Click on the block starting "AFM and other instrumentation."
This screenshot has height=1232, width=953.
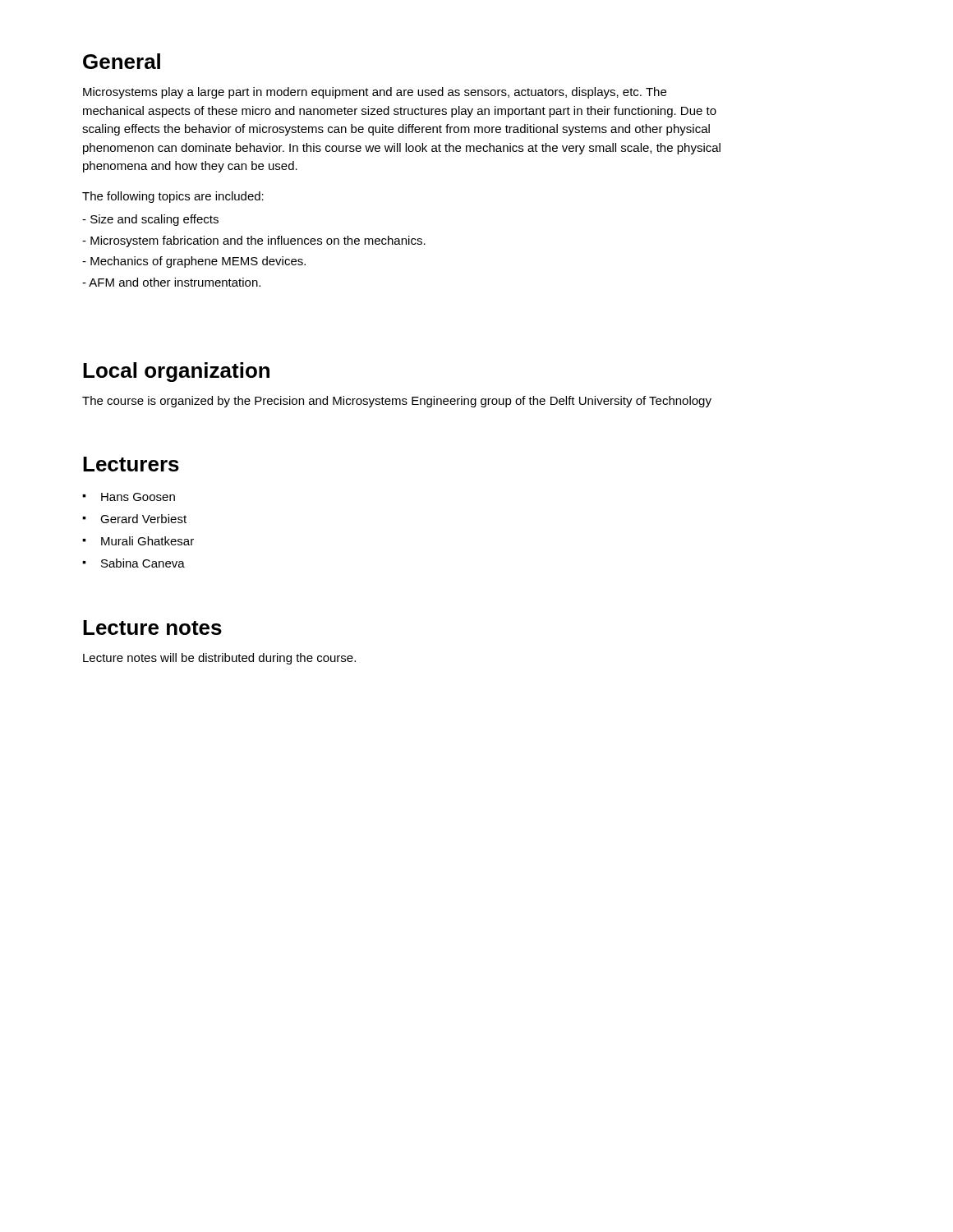click(x=175, y=282)
